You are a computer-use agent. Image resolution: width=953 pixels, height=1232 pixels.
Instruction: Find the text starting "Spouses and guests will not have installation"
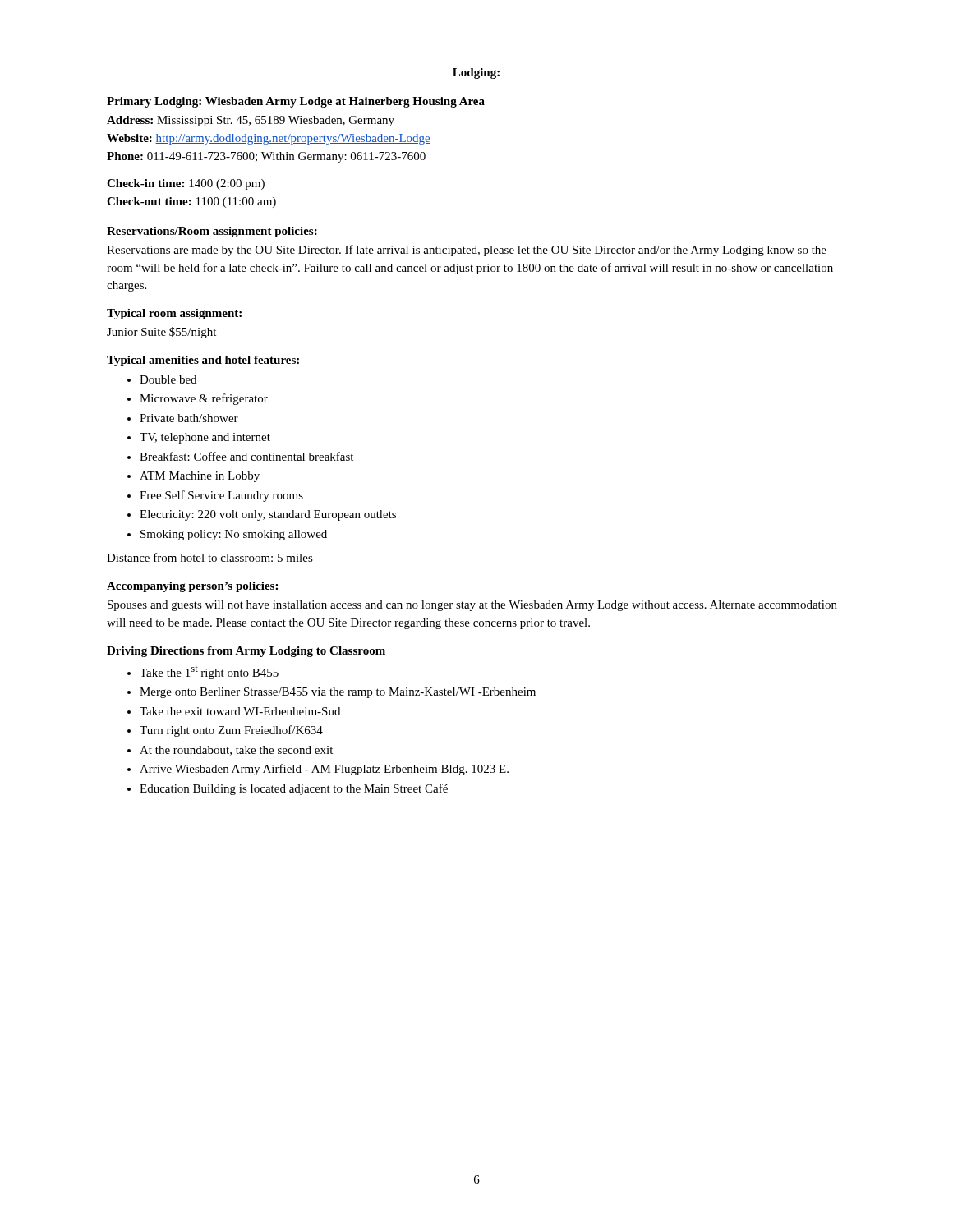tap(472, 613)
